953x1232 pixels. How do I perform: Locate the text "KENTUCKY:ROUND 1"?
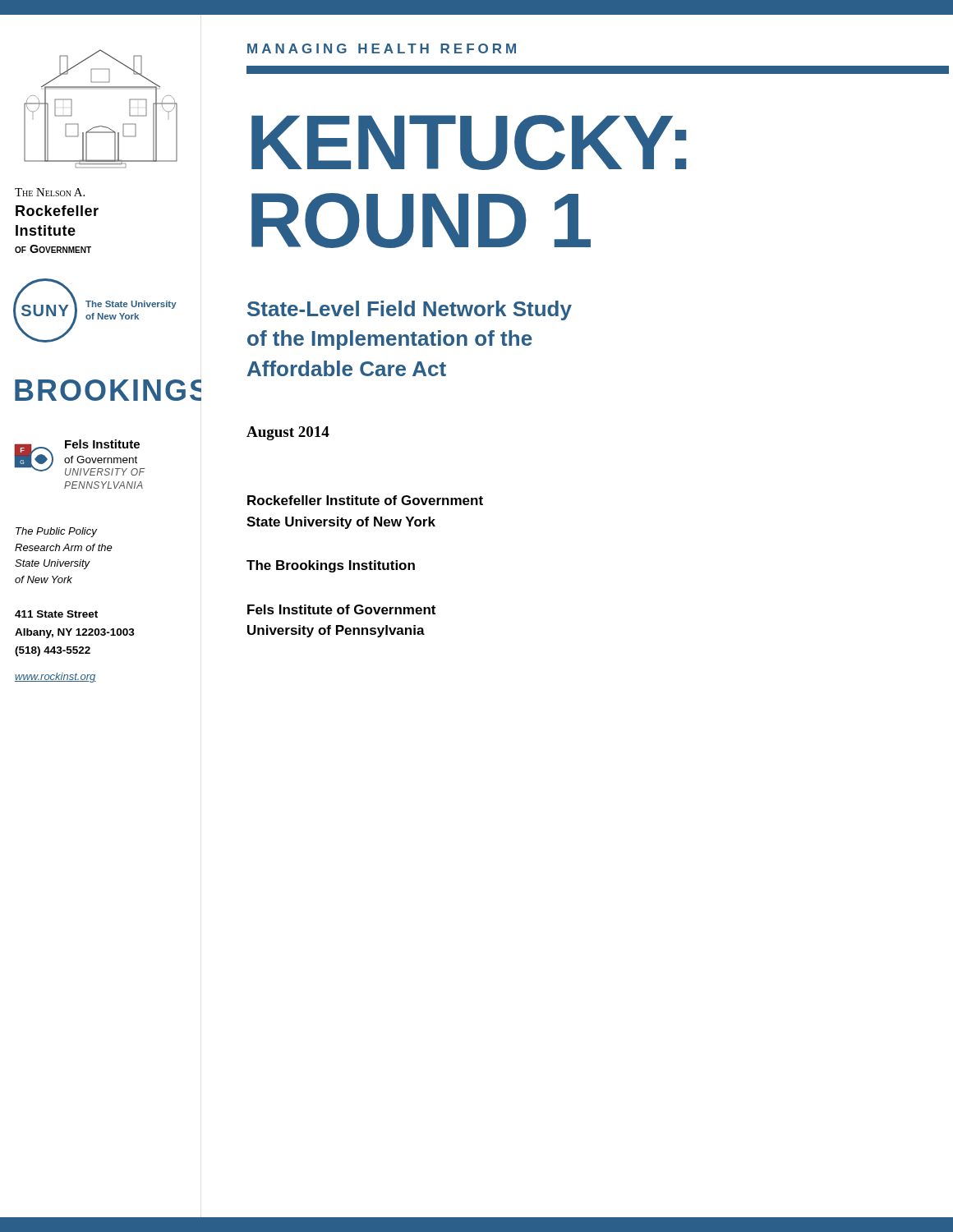tap(470, 182)
